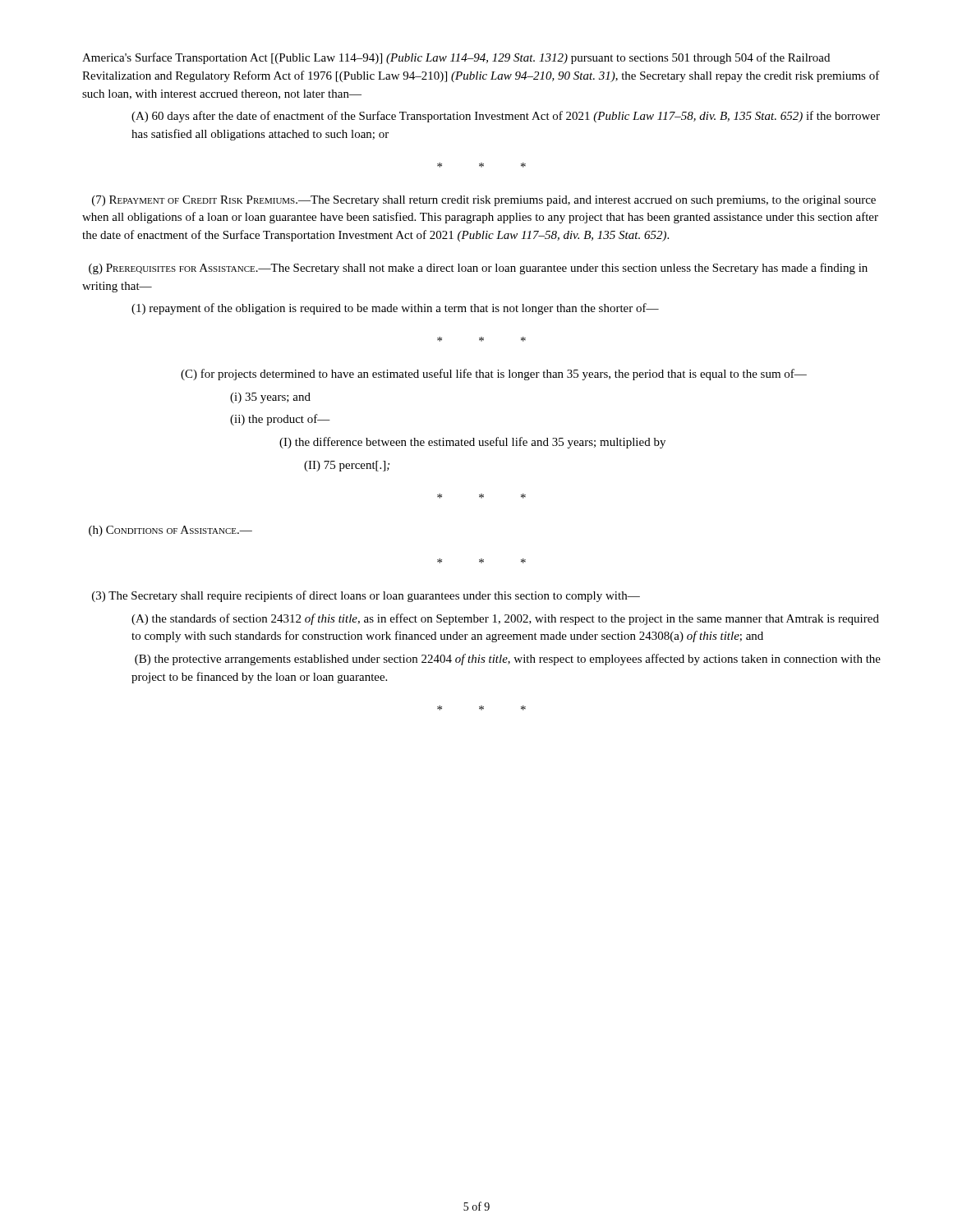Find the passage starting "(II) 75 percent[.];"
953x1232 pixels.
click(347, 466)
